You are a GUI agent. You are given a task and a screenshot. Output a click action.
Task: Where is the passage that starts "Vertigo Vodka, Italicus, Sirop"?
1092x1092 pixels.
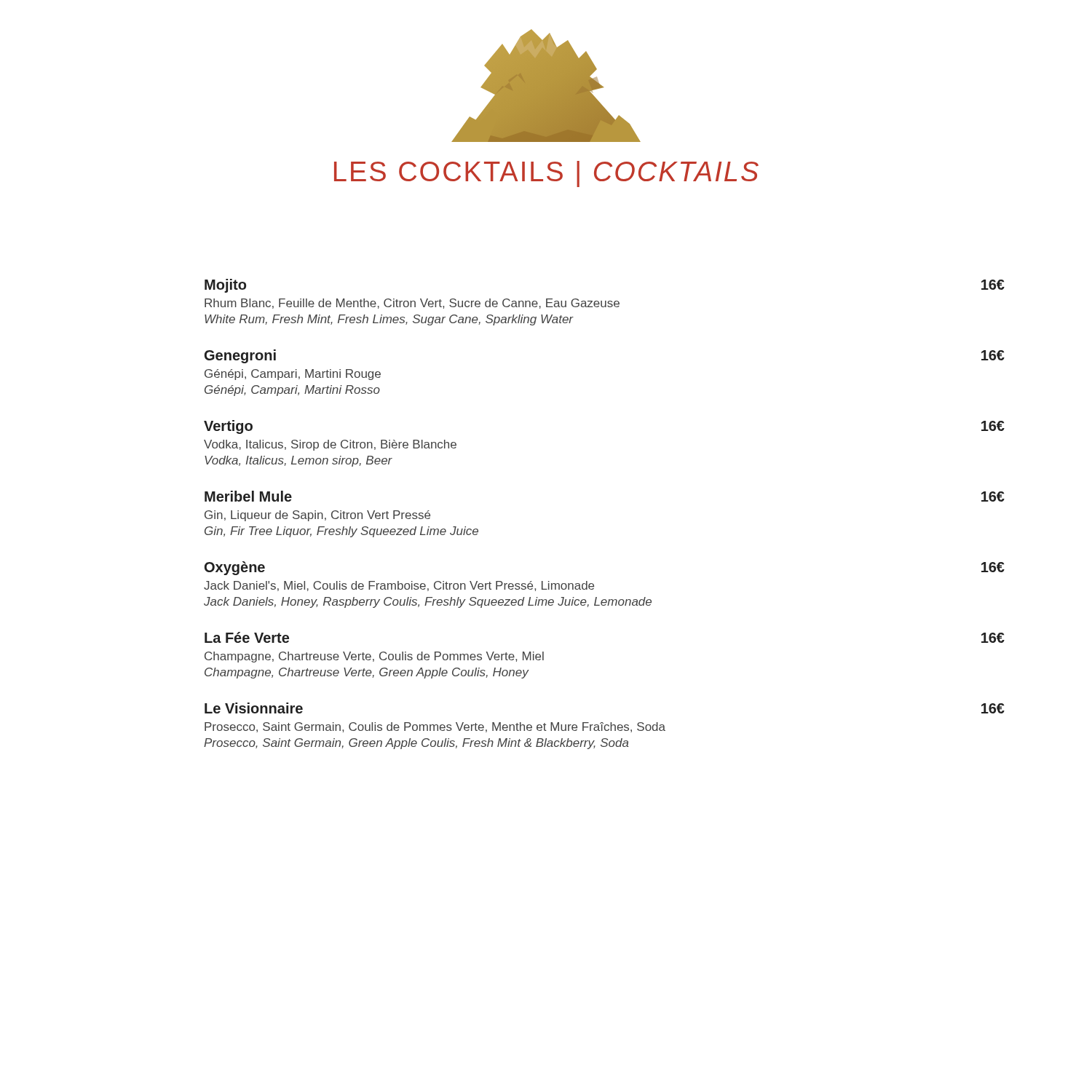pyautogui.click(x=228, y=427)
